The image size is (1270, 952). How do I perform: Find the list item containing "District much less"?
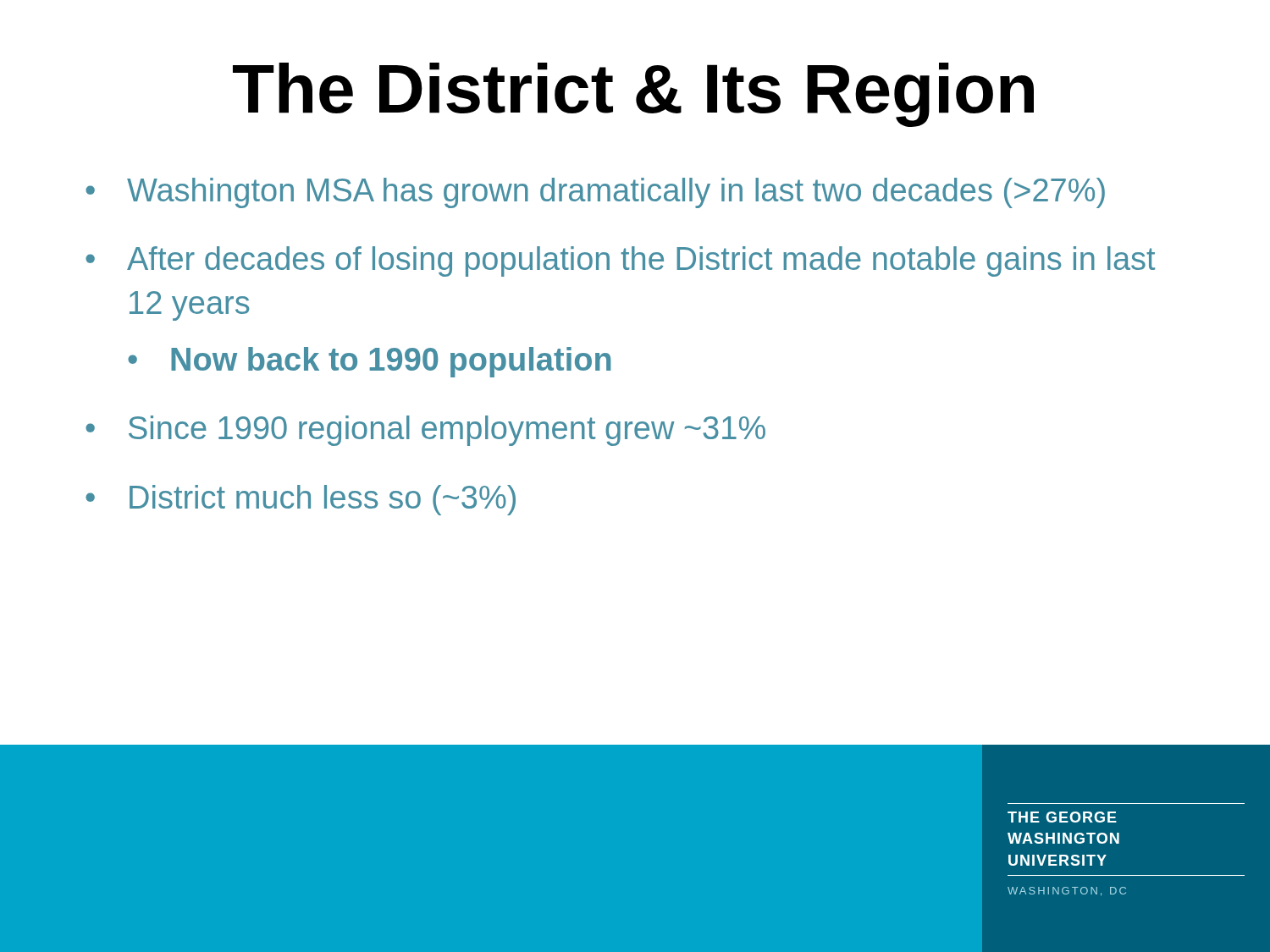[301, 500]
